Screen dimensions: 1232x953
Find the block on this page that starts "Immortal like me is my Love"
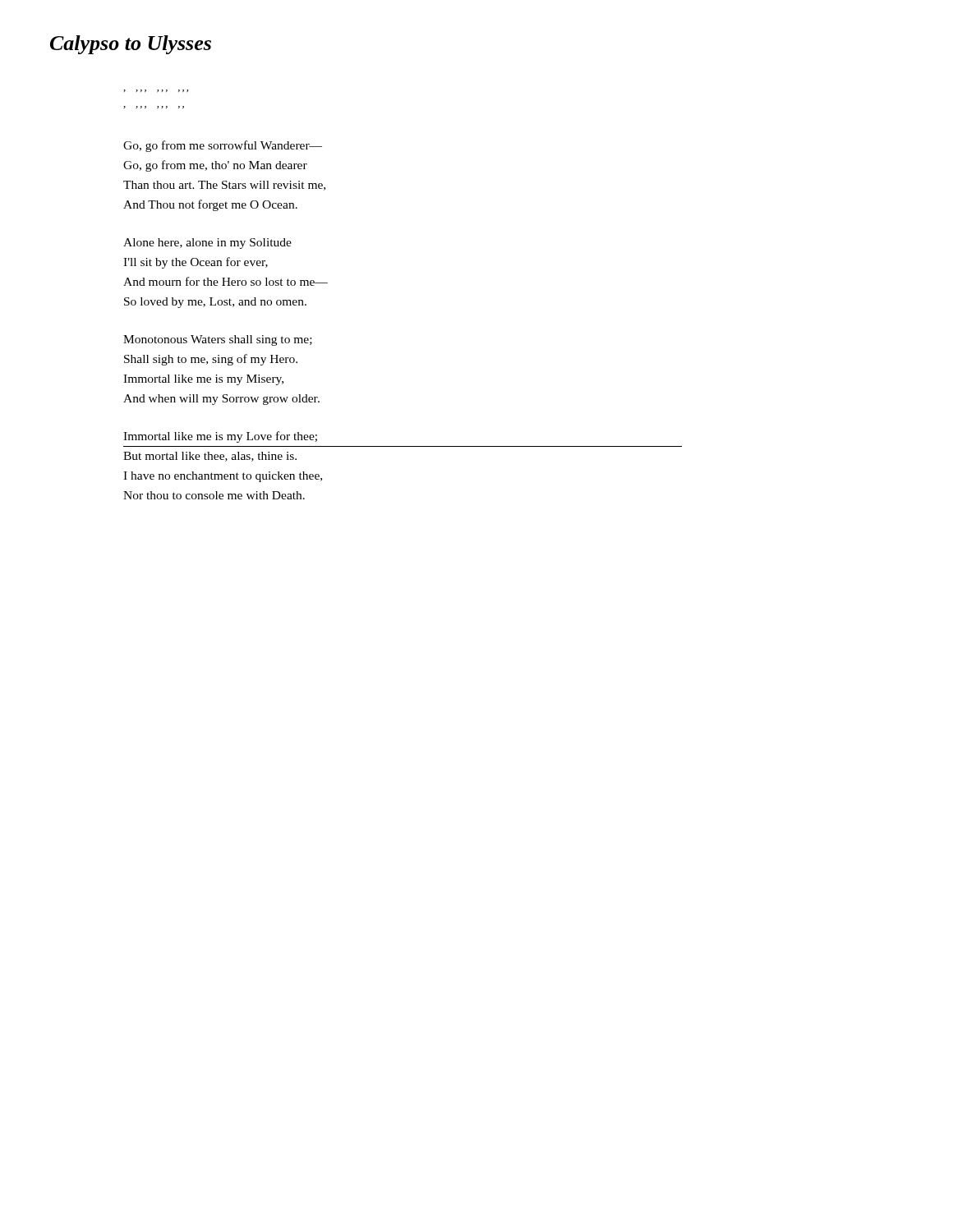pos(220,437)
